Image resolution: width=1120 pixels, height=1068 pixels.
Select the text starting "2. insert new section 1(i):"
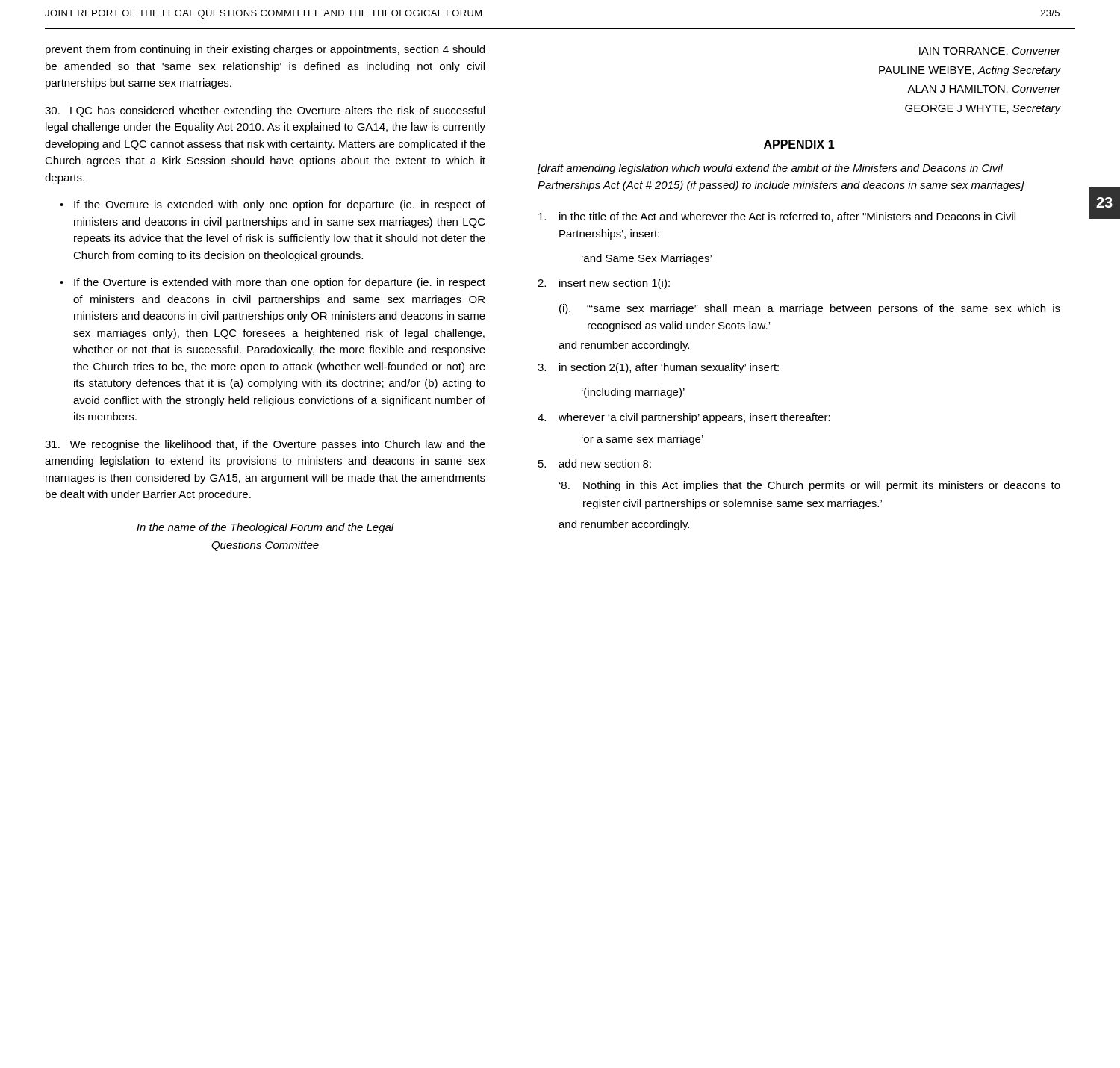pos(604,284)
